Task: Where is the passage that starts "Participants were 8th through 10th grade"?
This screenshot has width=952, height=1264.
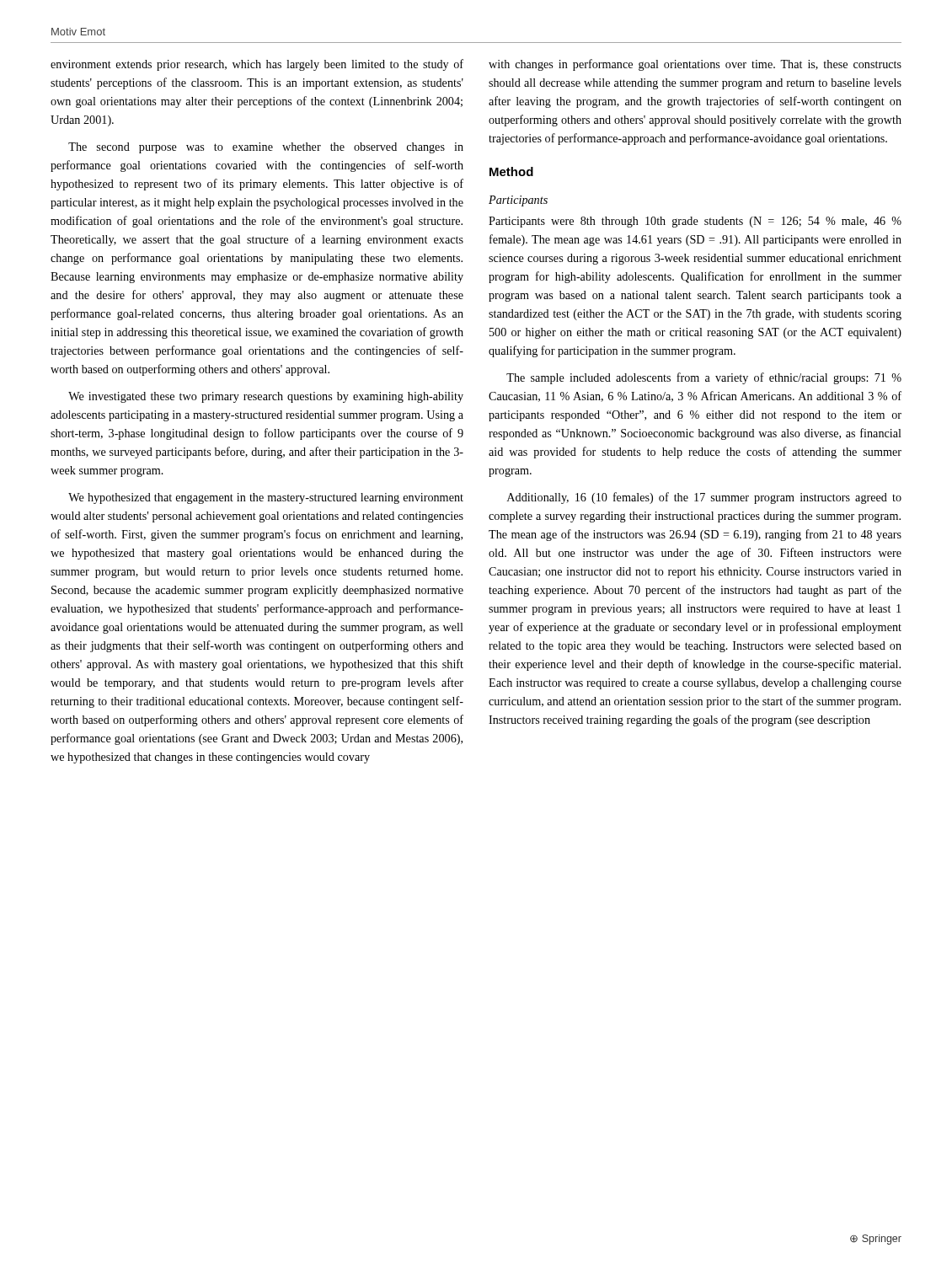Action: coord(695,222)
